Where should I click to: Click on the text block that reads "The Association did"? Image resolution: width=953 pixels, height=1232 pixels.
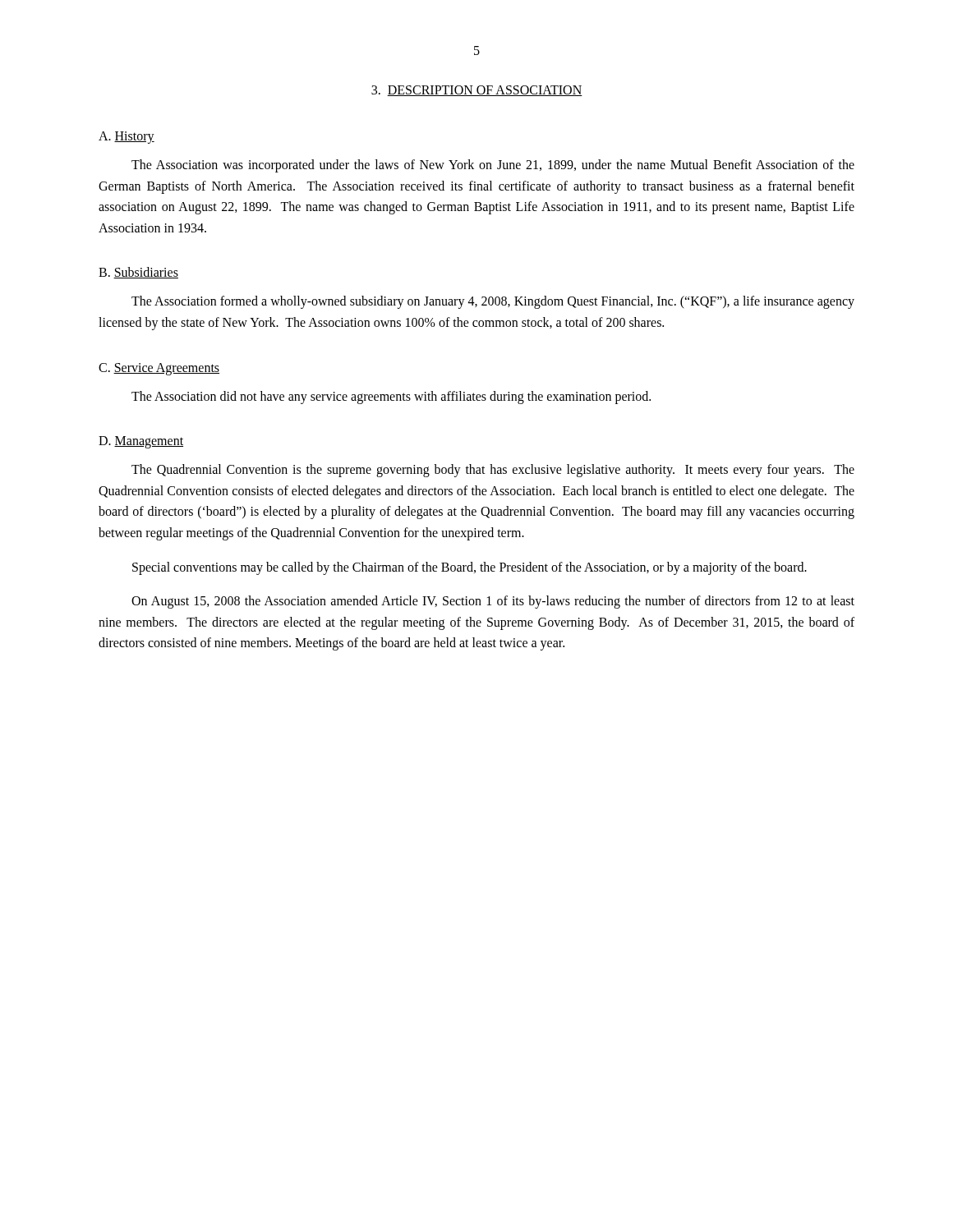click(392, 396)
